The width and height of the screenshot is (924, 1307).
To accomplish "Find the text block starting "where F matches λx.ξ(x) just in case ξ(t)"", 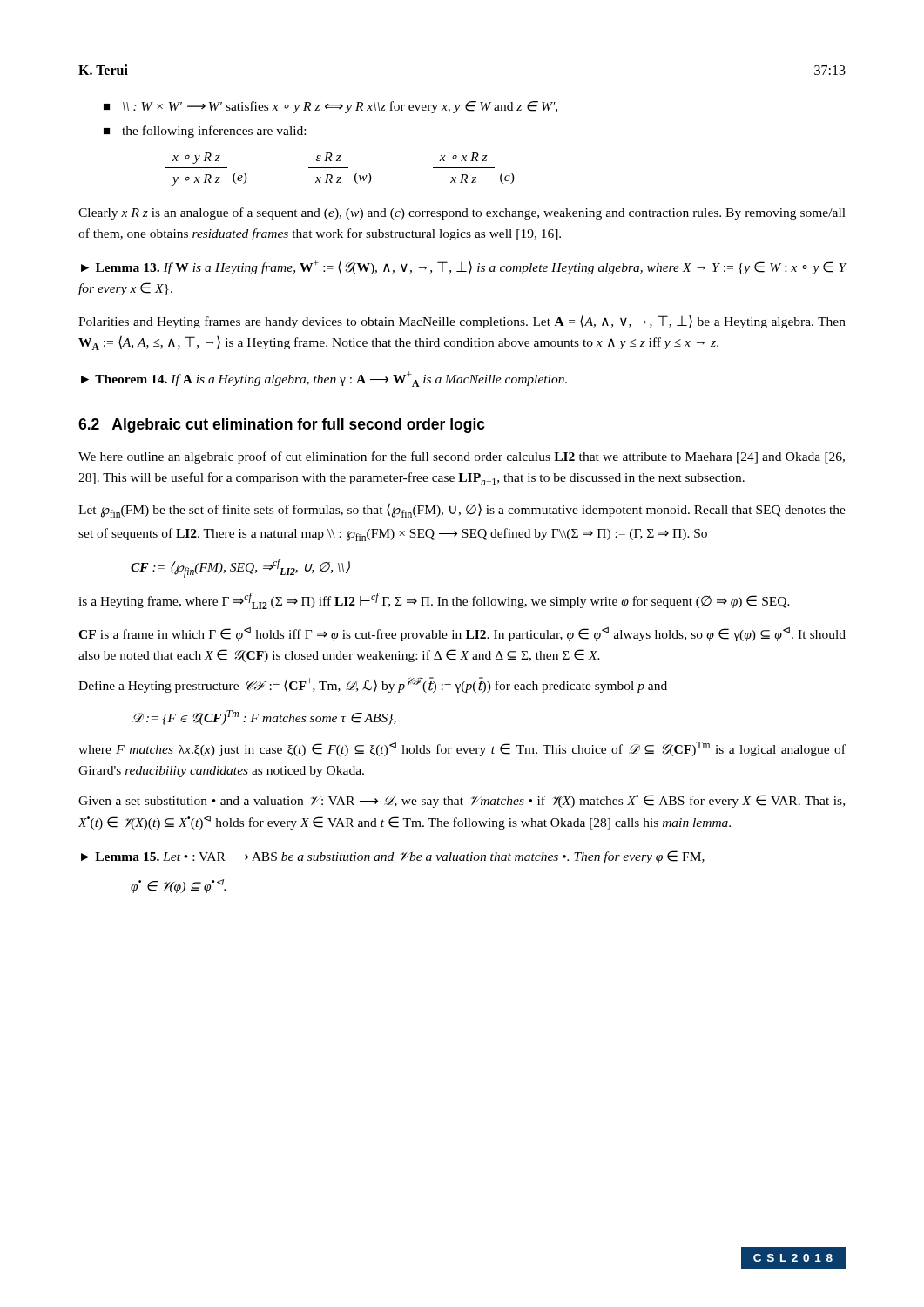I will [x=462, y=759].
